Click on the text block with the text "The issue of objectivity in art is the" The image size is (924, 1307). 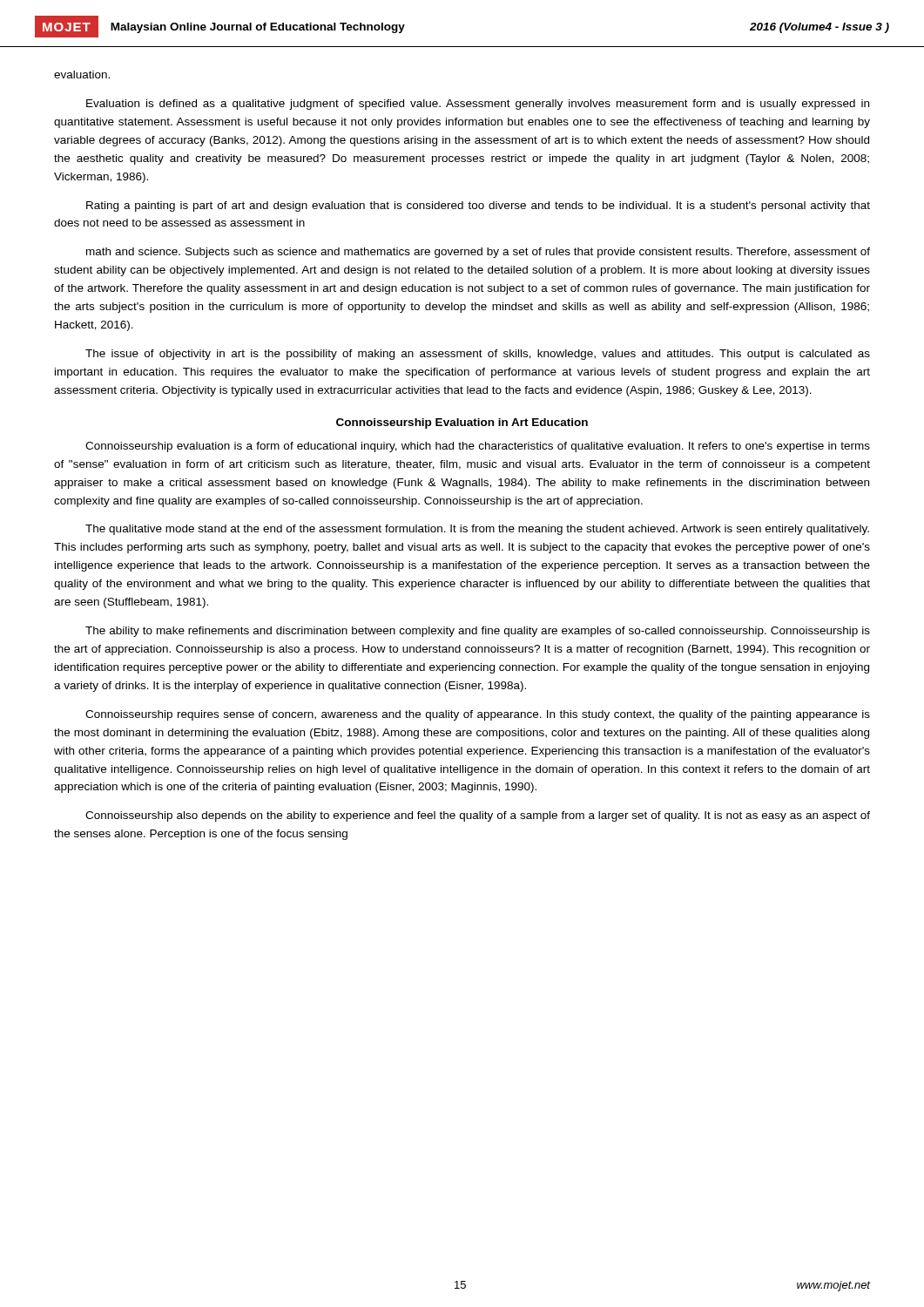[x=462, y=372]
